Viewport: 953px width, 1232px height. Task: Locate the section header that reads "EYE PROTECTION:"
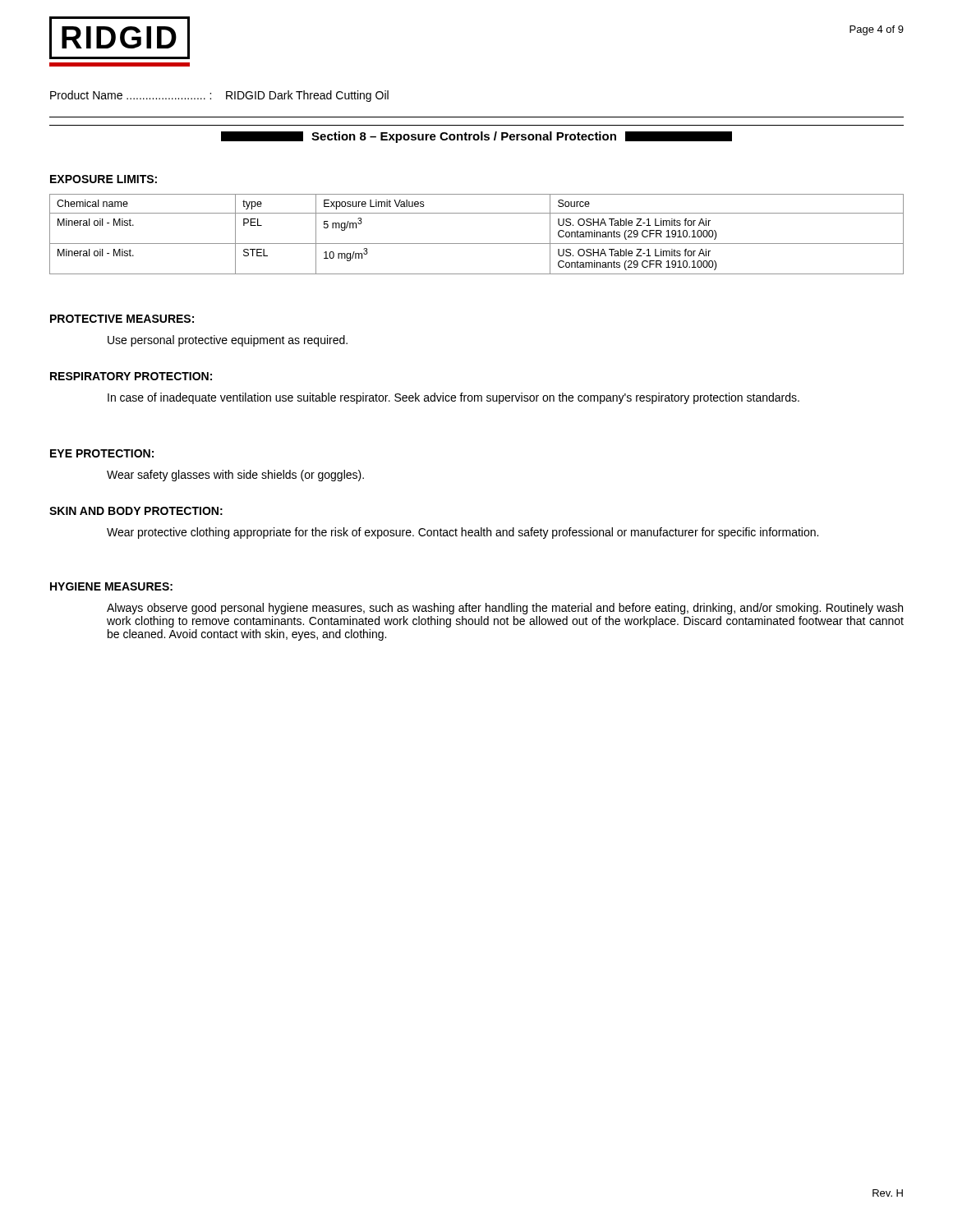(x=102, y=453)
